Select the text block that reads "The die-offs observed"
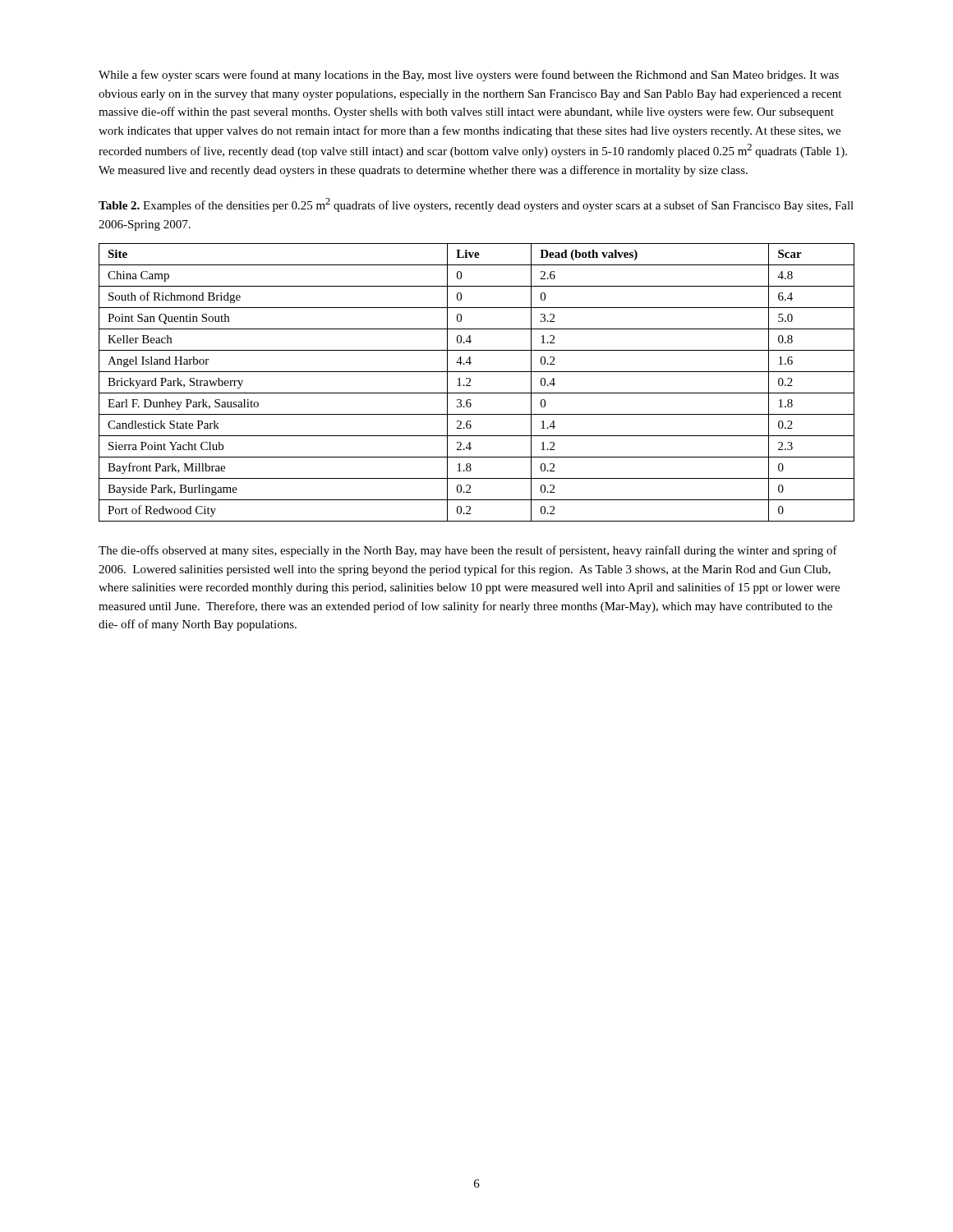 [469, 587]
